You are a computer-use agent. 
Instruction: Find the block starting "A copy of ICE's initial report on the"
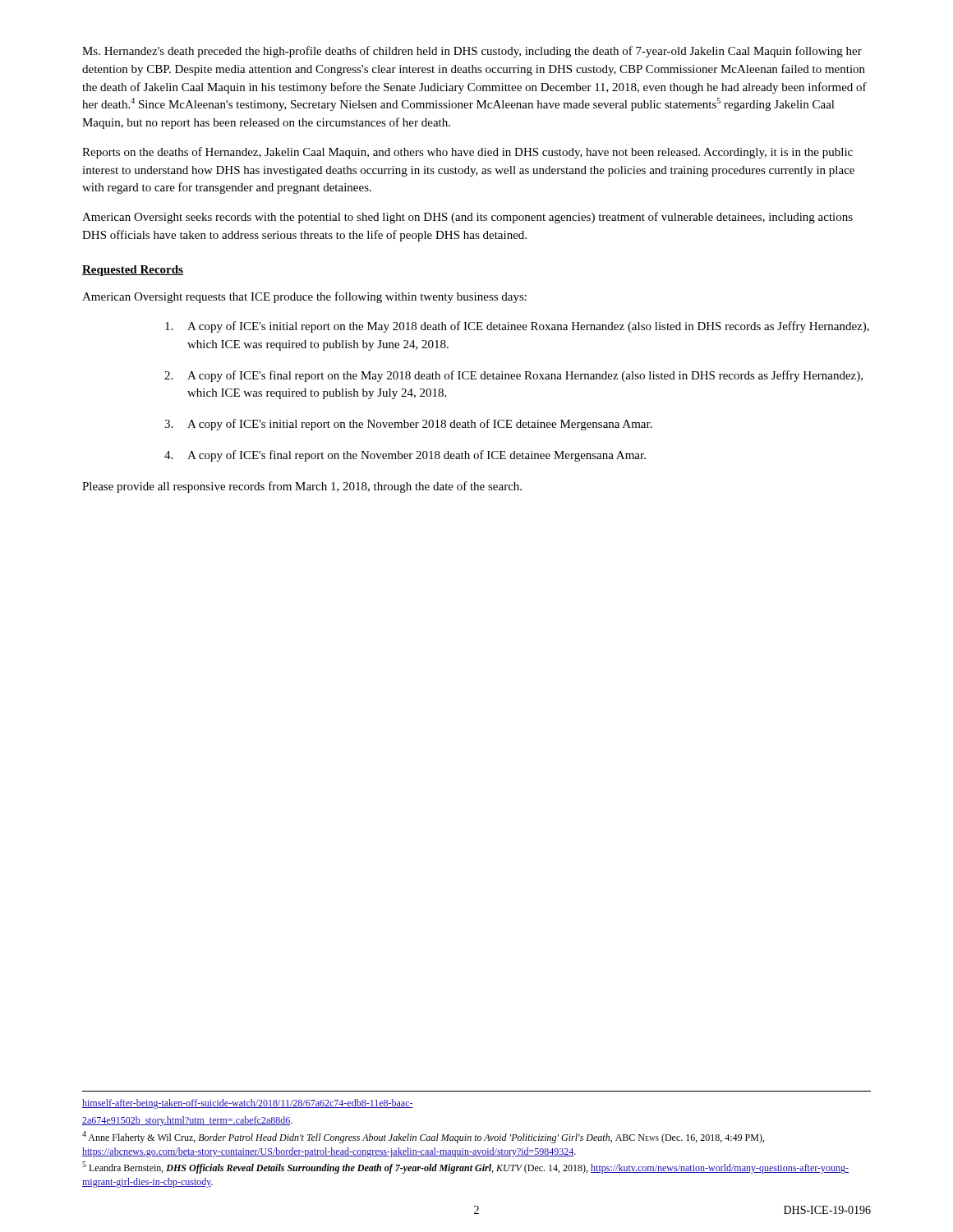tap(518, 336)
